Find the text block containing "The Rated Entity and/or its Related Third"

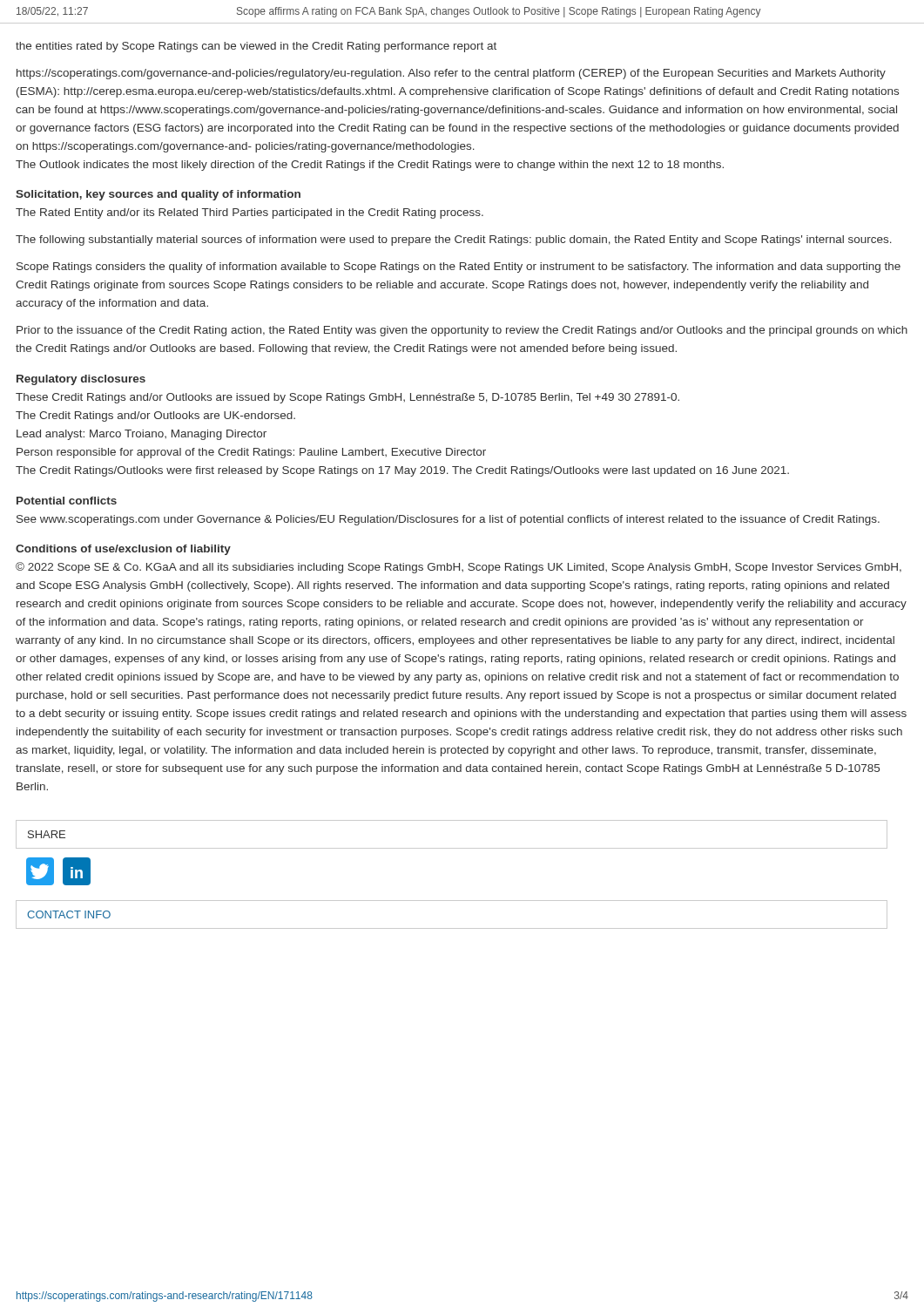(x=250, y=213)
